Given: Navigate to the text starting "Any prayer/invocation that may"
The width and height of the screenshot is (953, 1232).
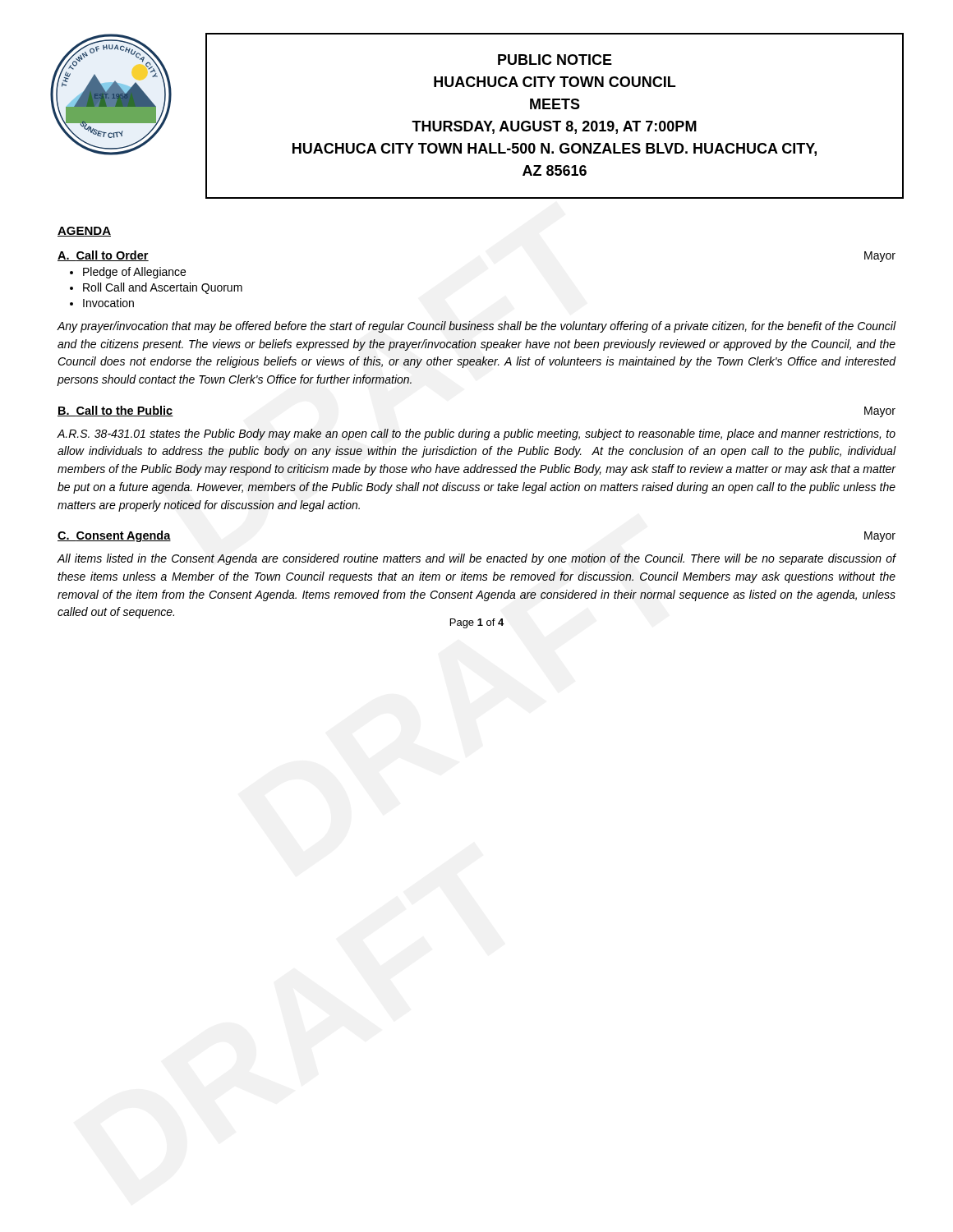Looking at the screenshot, I should (x=476, y=353).
